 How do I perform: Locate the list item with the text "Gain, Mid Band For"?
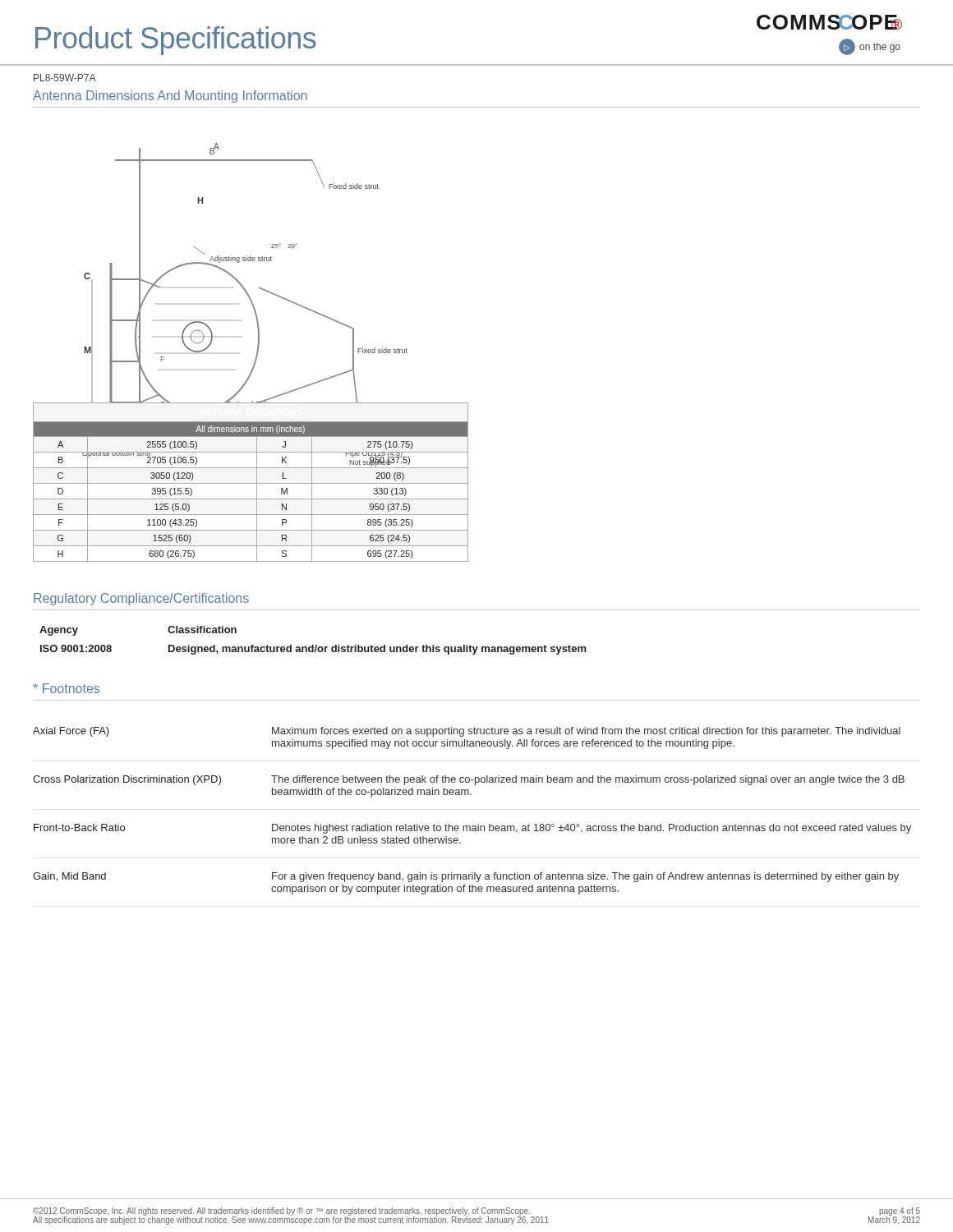click(x=476, y=882)
